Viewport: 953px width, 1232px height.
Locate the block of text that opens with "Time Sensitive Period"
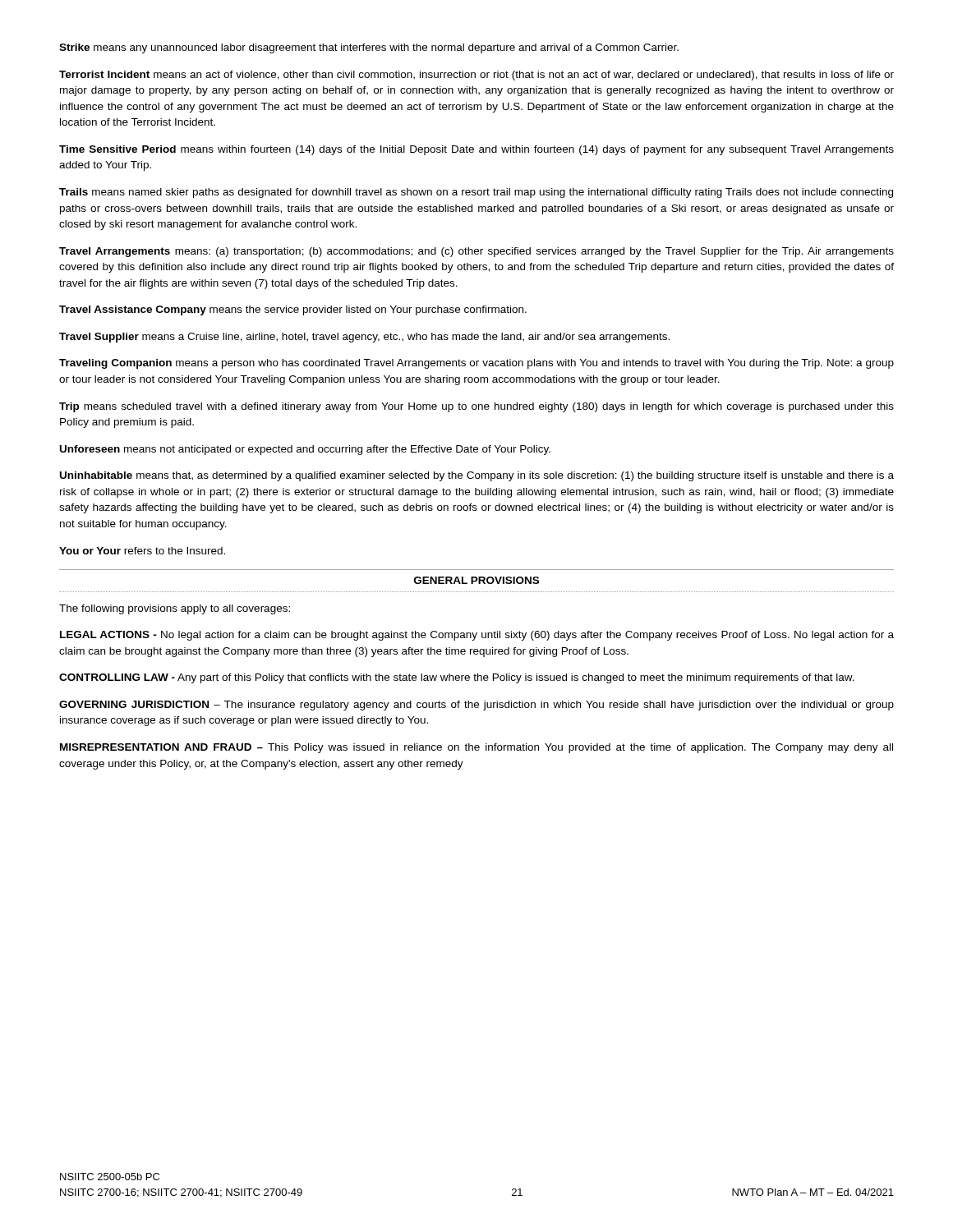point(476,157)
